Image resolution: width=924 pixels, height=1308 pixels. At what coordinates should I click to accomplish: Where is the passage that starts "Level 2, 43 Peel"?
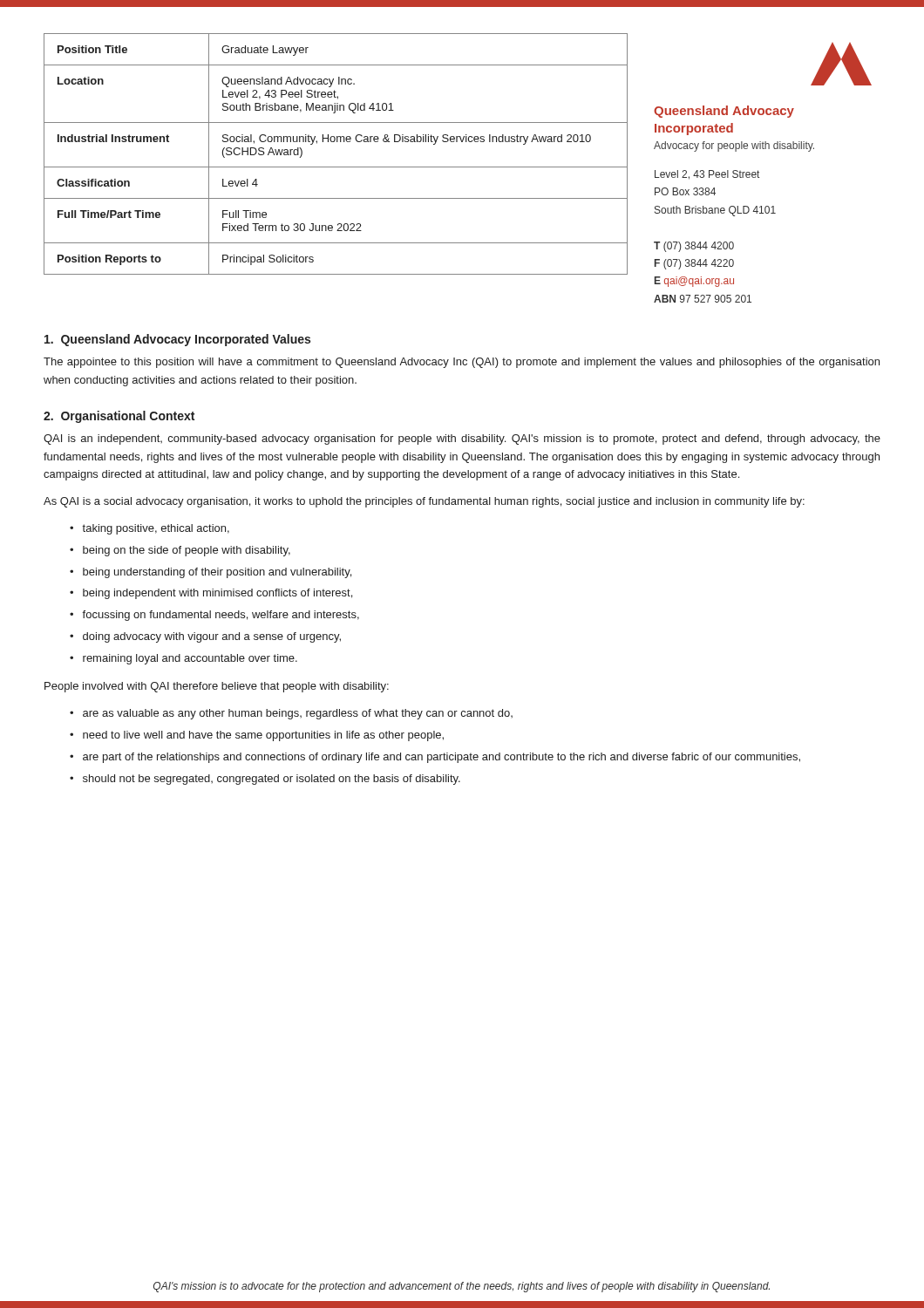[715, 237]
